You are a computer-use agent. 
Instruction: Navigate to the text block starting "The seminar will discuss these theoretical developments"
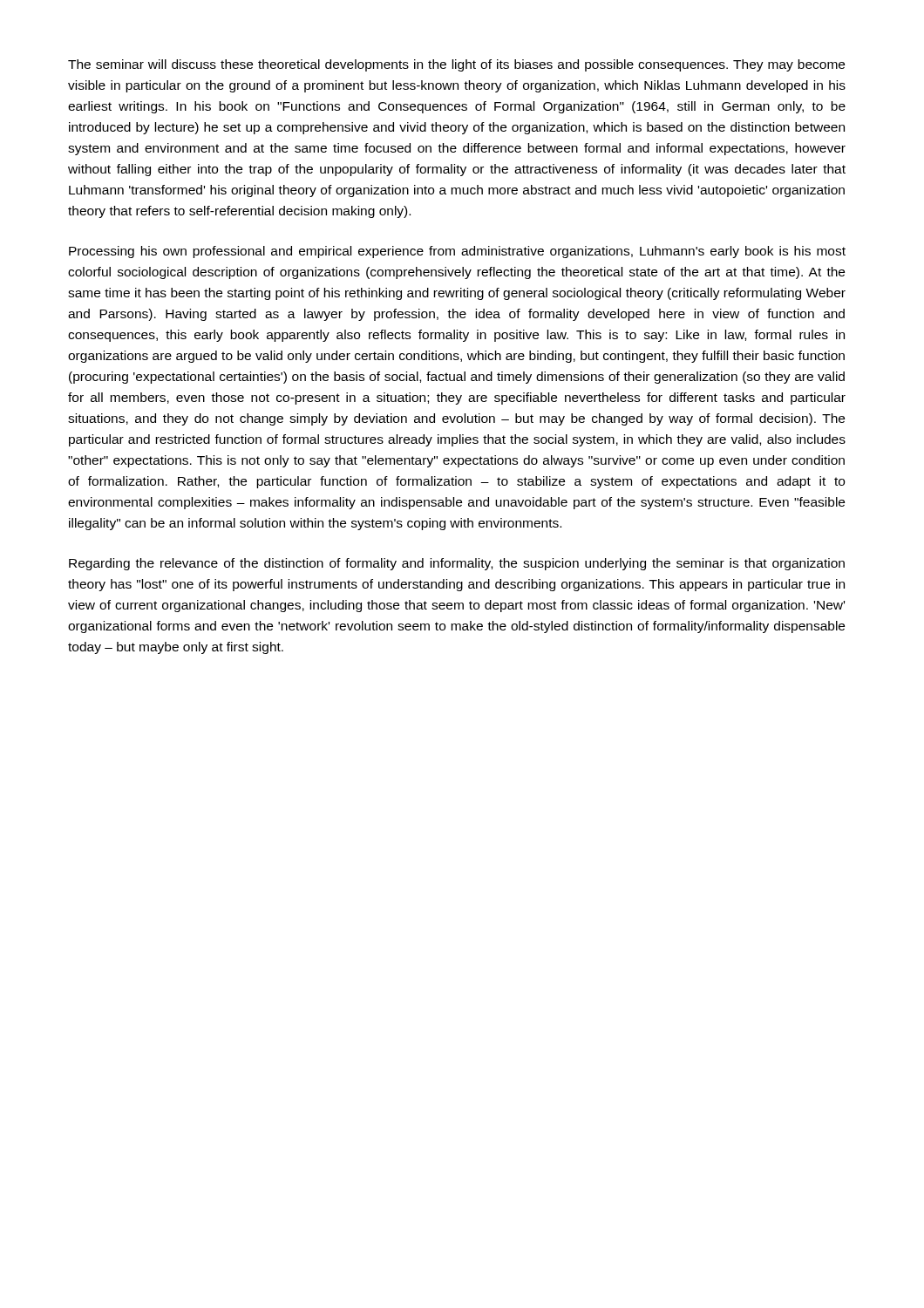(457, 137)
